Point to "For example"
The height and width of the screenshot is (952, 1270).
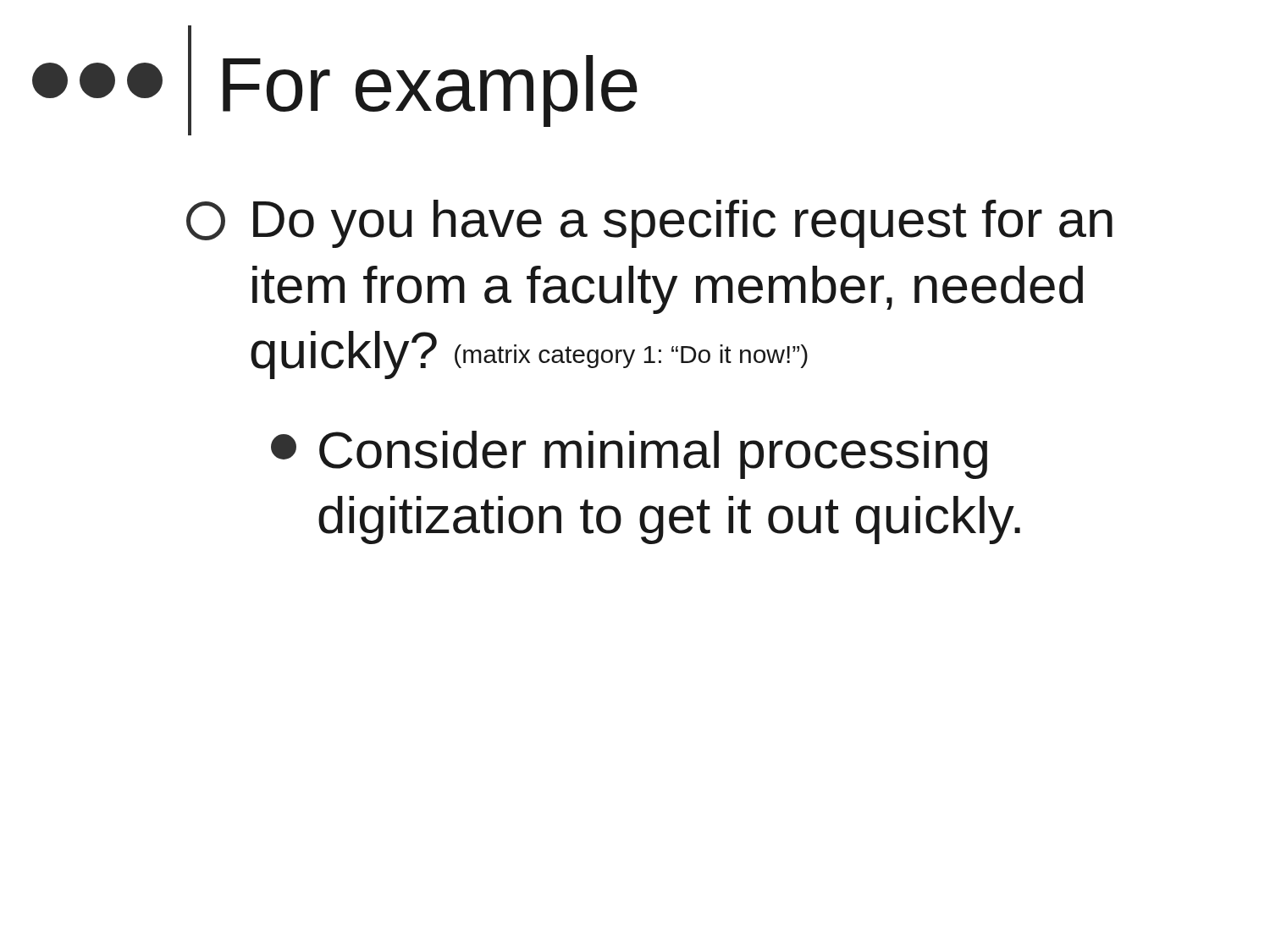click(x=428, y=84)
